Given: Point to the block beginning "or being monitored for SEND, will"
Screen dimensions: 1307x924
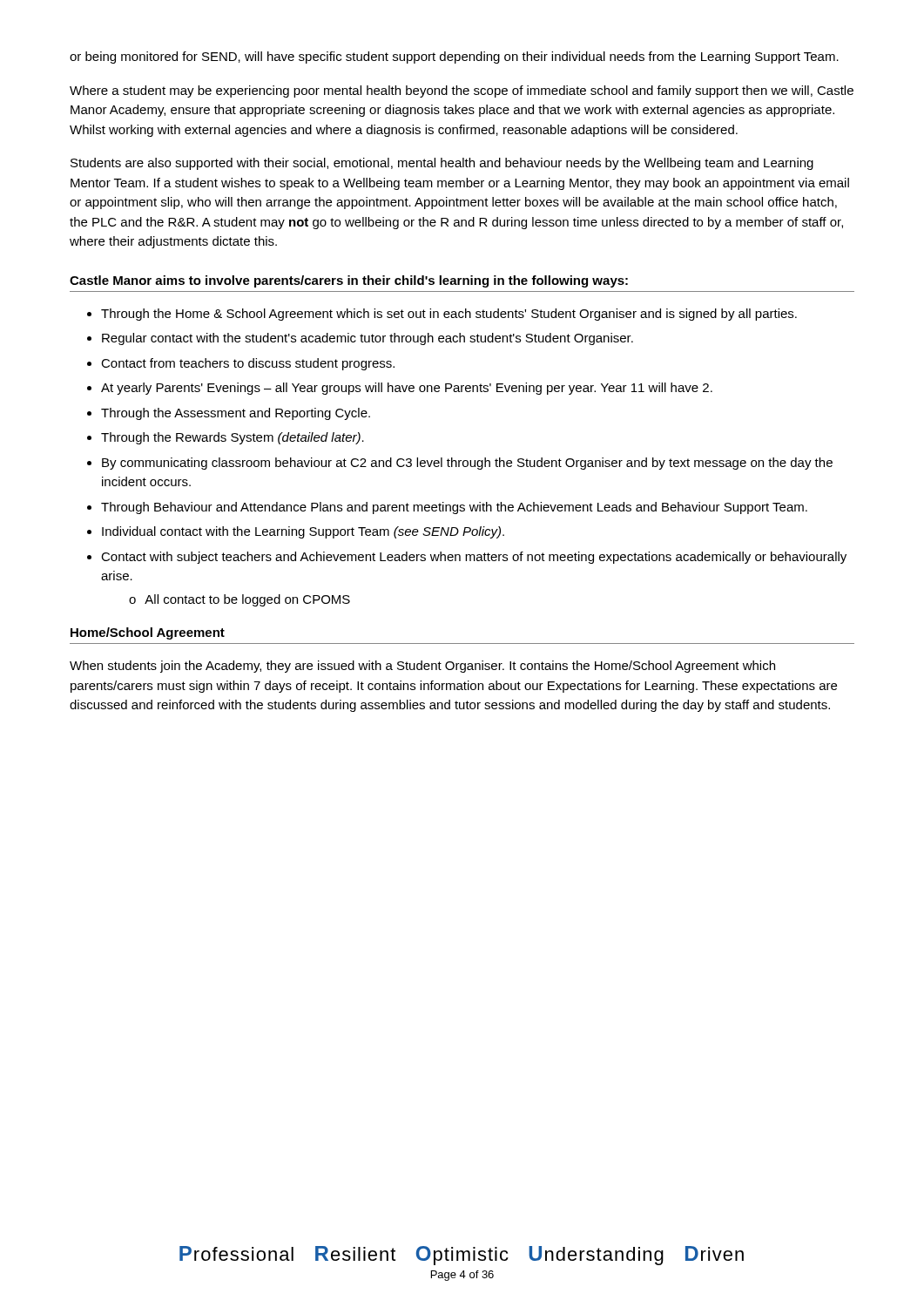Looking at the screenshot, I should [x=454, y=56].
